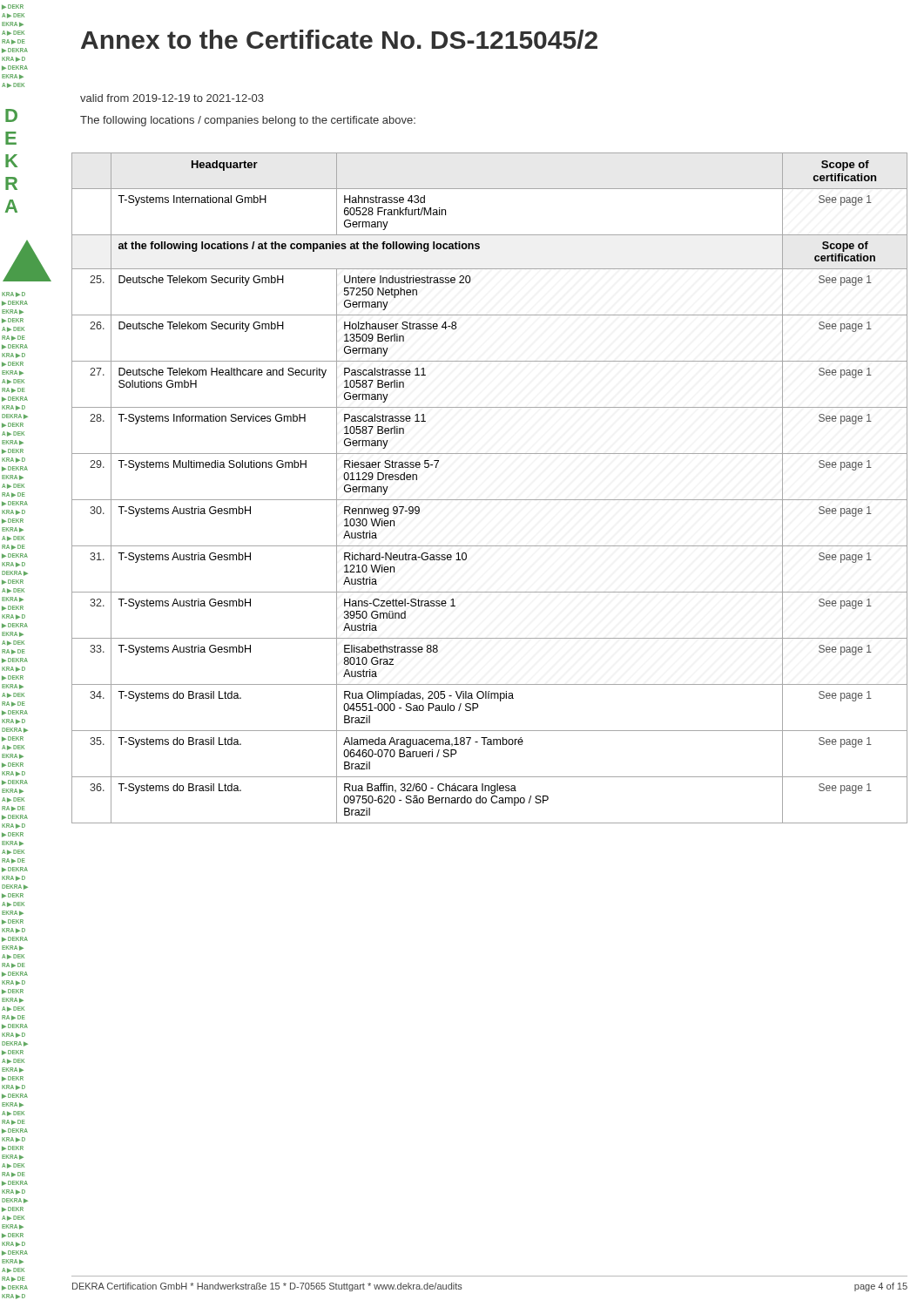This screenshot has width=924, height=1307.
Task: Select the block starting "Annex to the Certificate No. DS-1215045/2"
Action: tap(472, 40)
